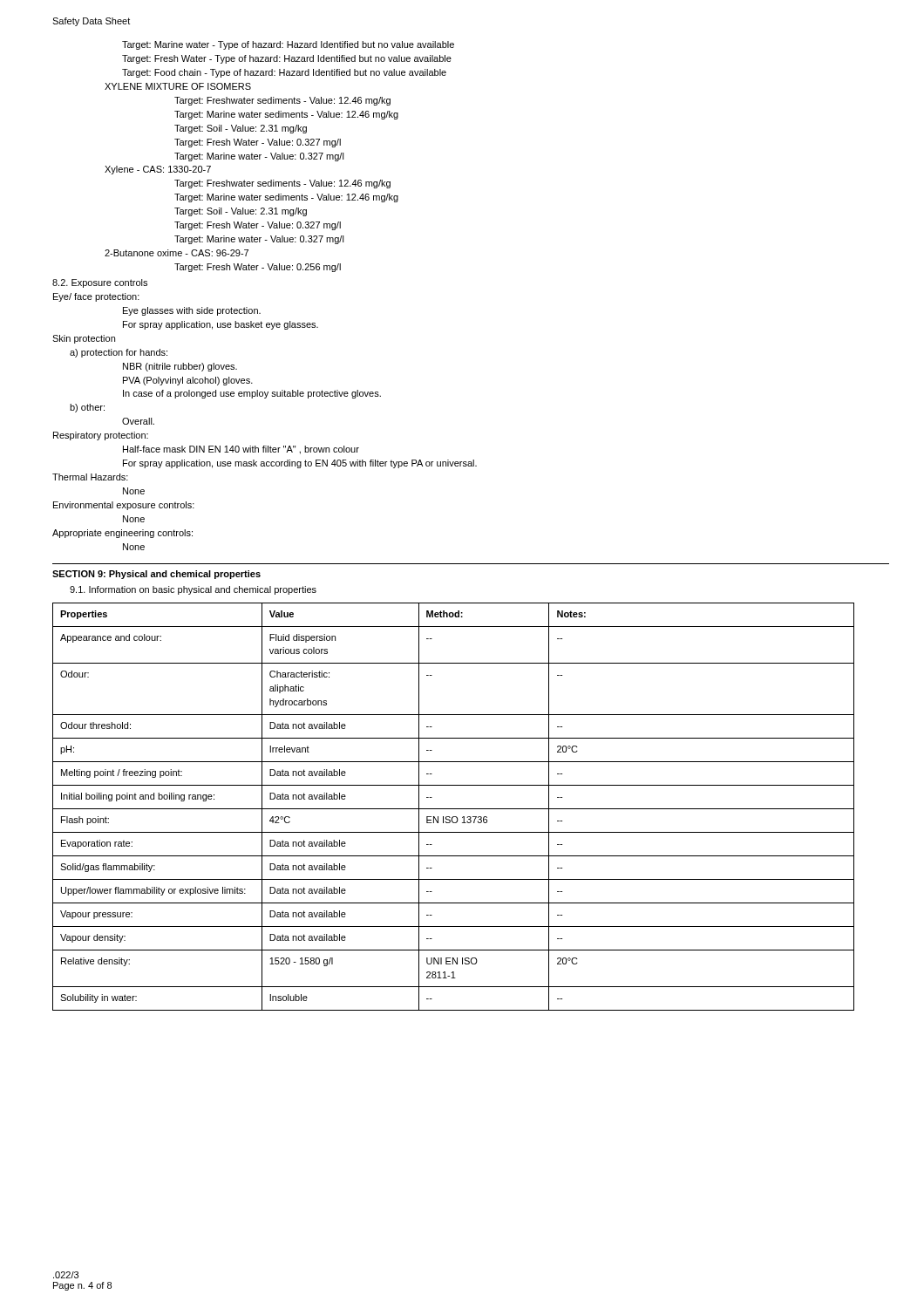Click on the section header with the text "SECTION 9: Physical and chemical"
This screenshot has height=1308, width=924.
[156, 574]
